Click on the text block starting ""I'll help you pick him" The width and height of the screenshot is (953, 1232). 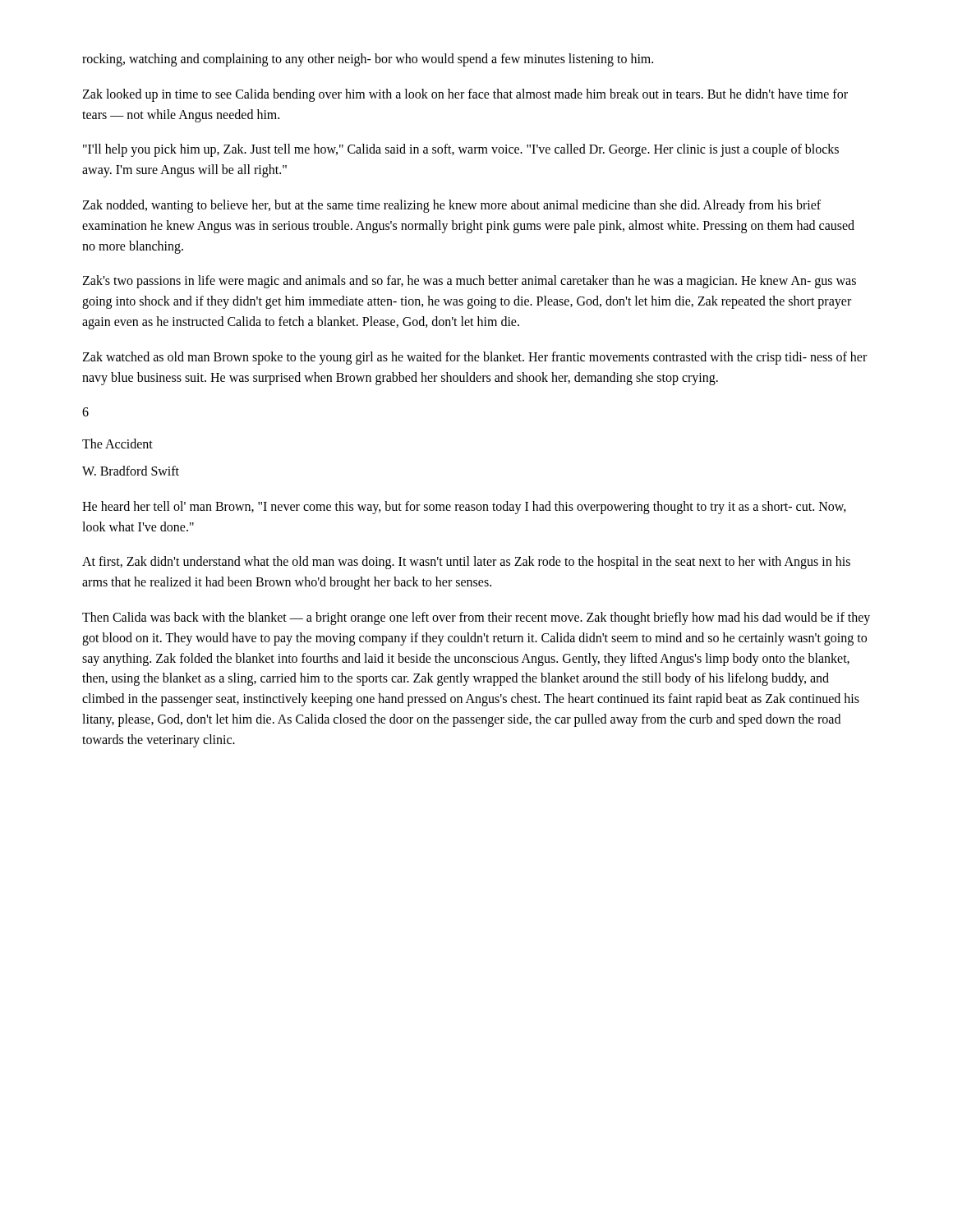tap(461, 160)
